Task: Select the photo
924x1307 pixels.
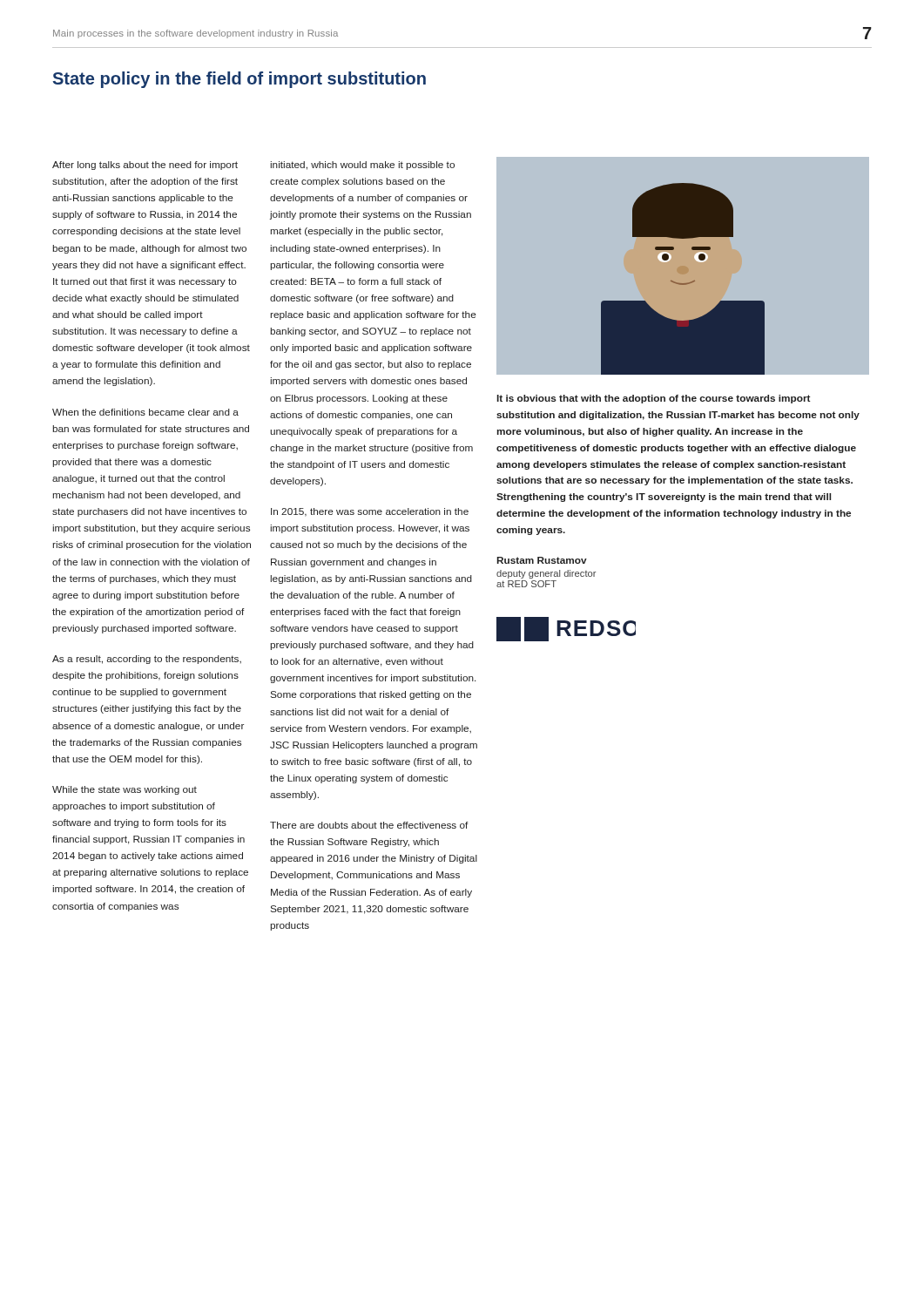Action: 683,266
